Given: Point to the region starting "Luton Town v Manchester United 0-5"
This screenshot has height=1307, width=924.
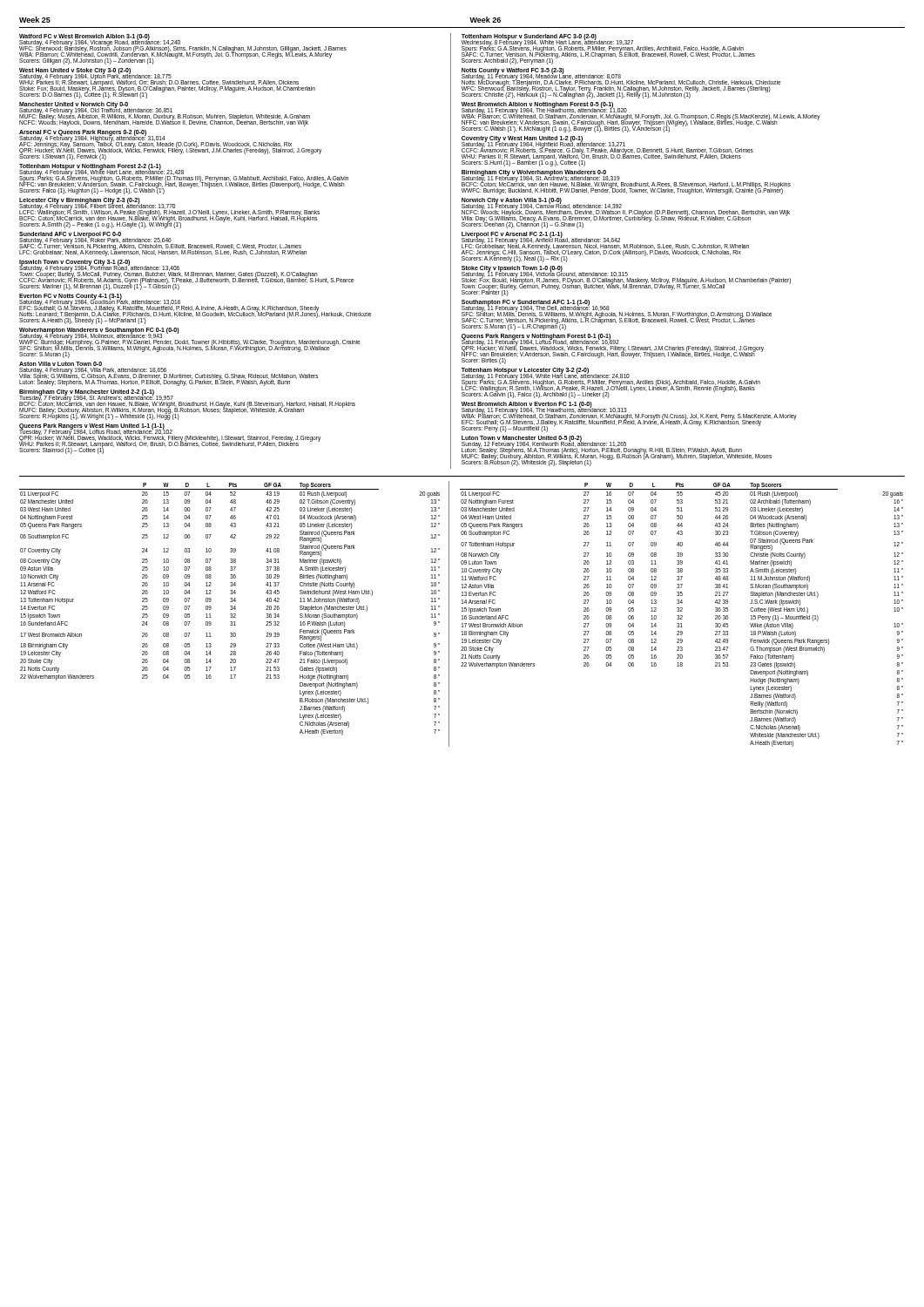Looking at the screenshot, I should (683, 450).
